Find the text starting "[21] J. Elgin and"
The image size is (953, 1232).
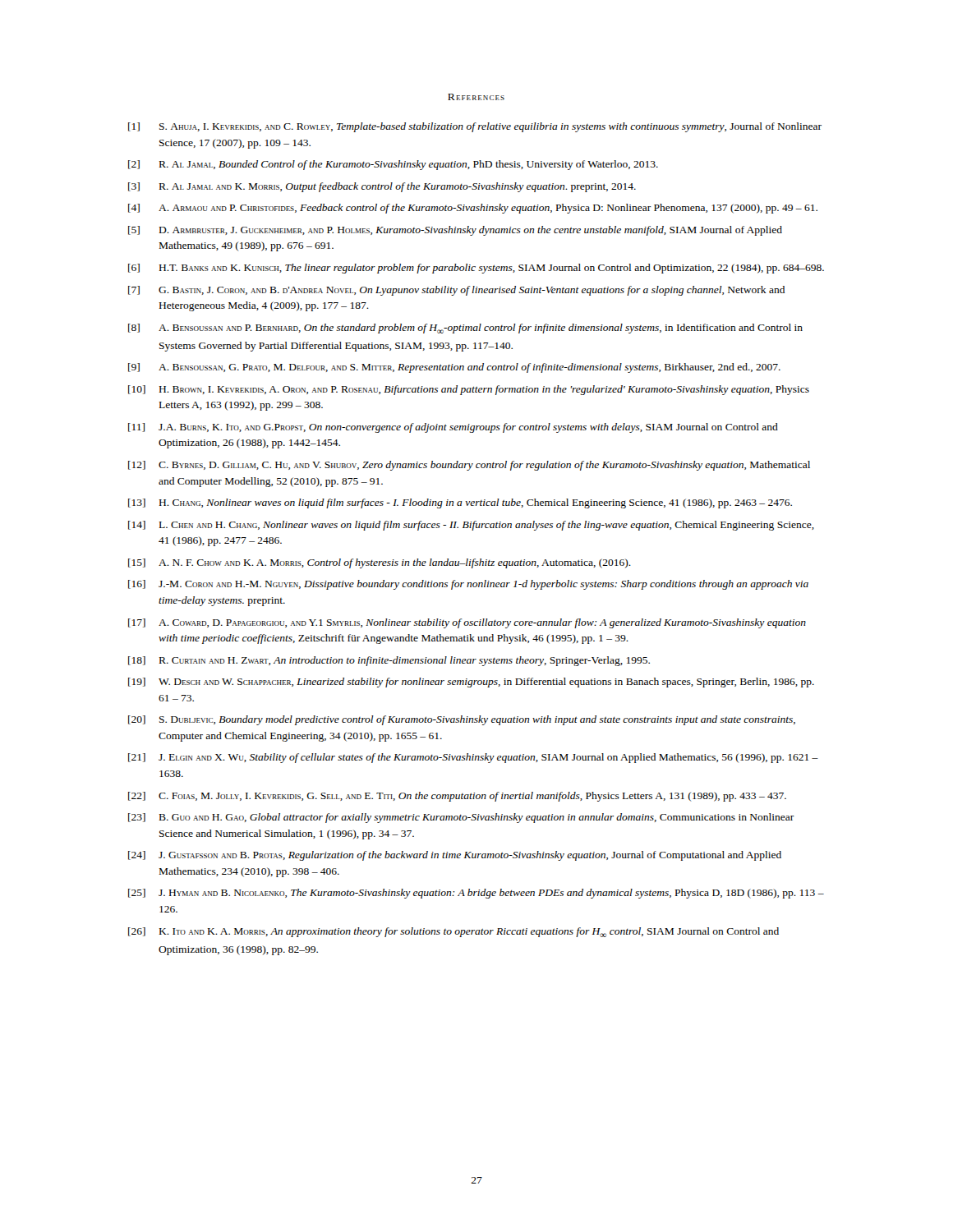[476, 766]
